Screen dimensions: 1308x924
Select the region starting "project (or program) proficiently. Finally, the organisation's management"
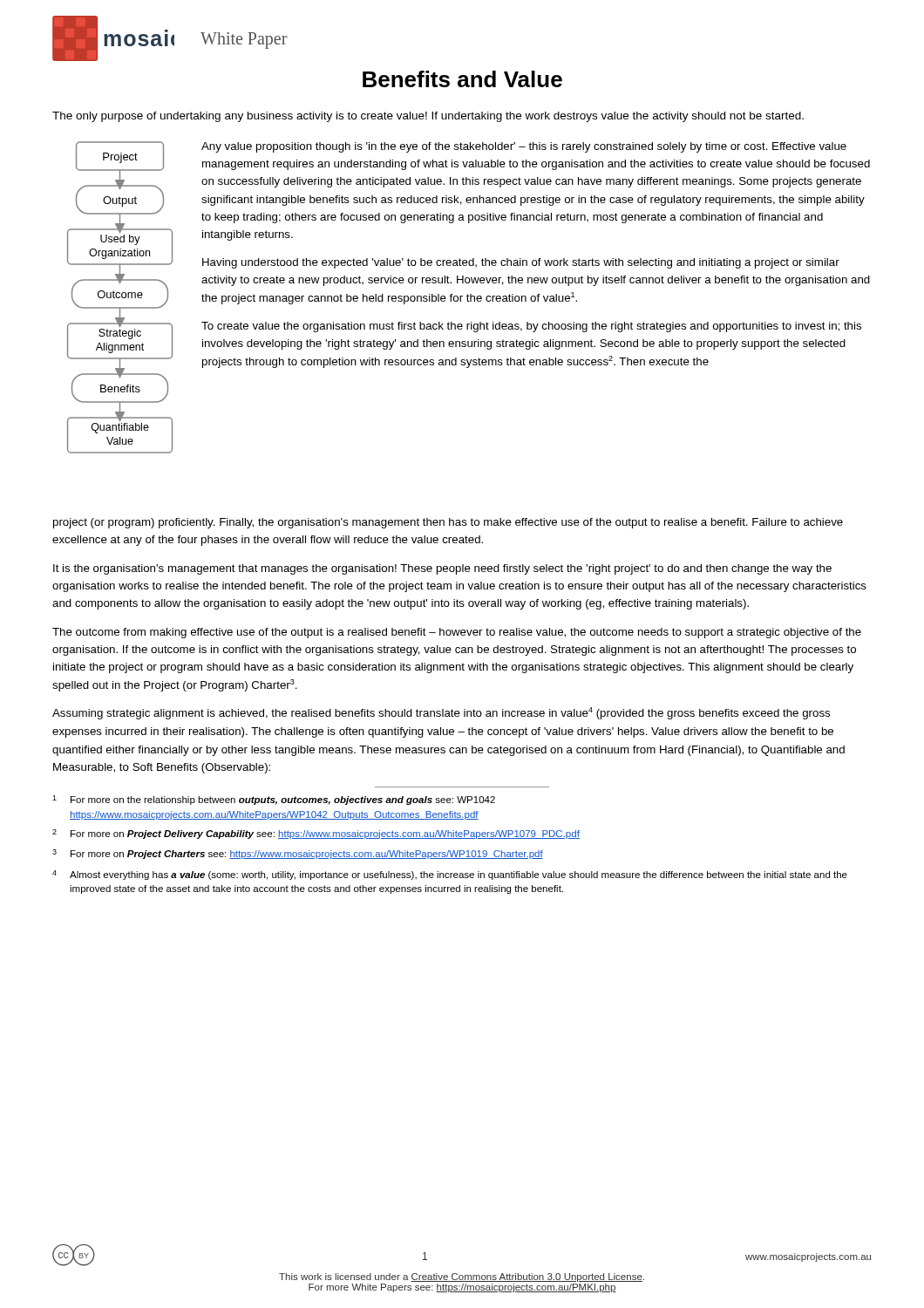pyautogui.click(x=448, y=531)
